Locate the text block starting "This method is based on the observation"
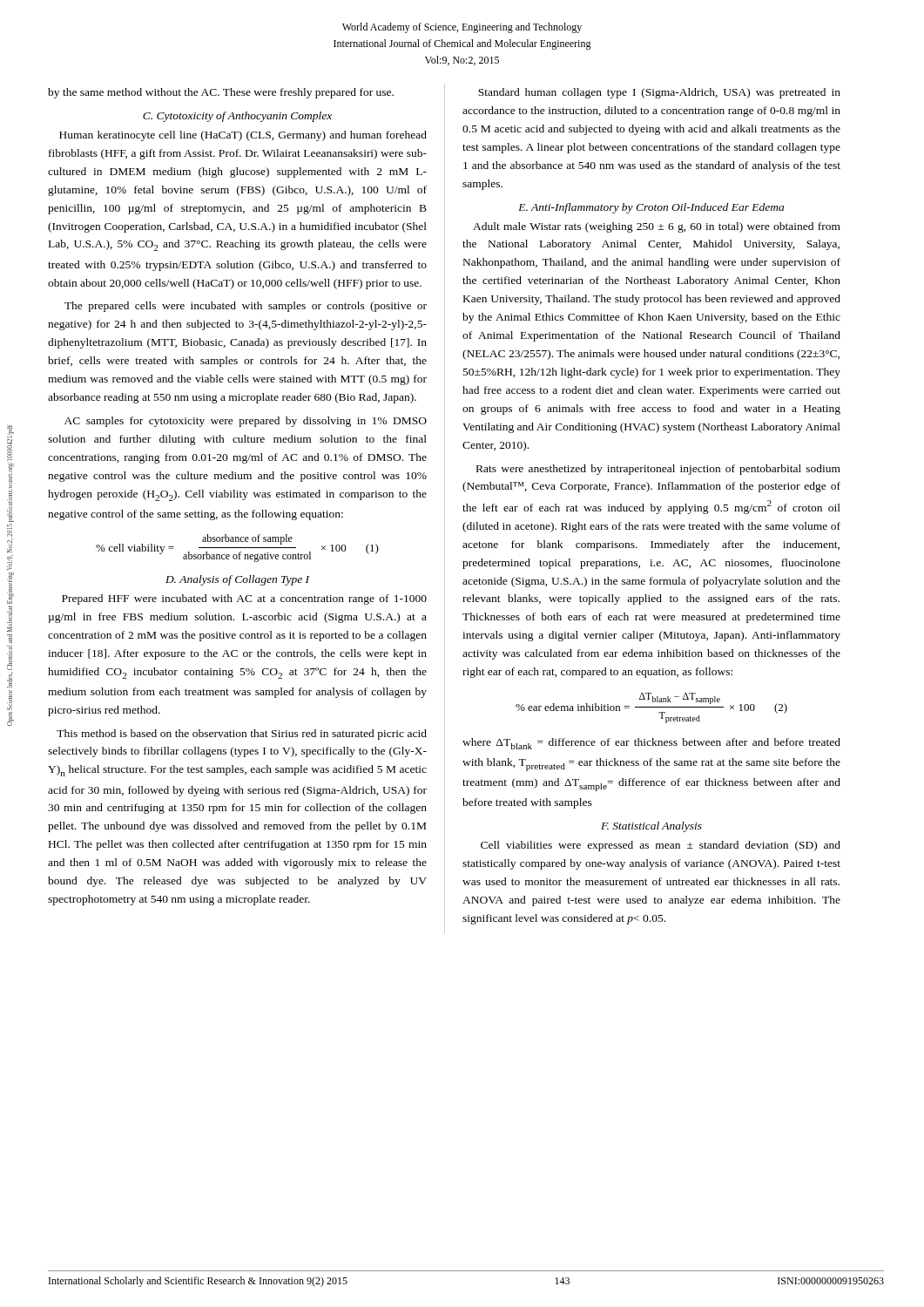 tap(237, 816)
